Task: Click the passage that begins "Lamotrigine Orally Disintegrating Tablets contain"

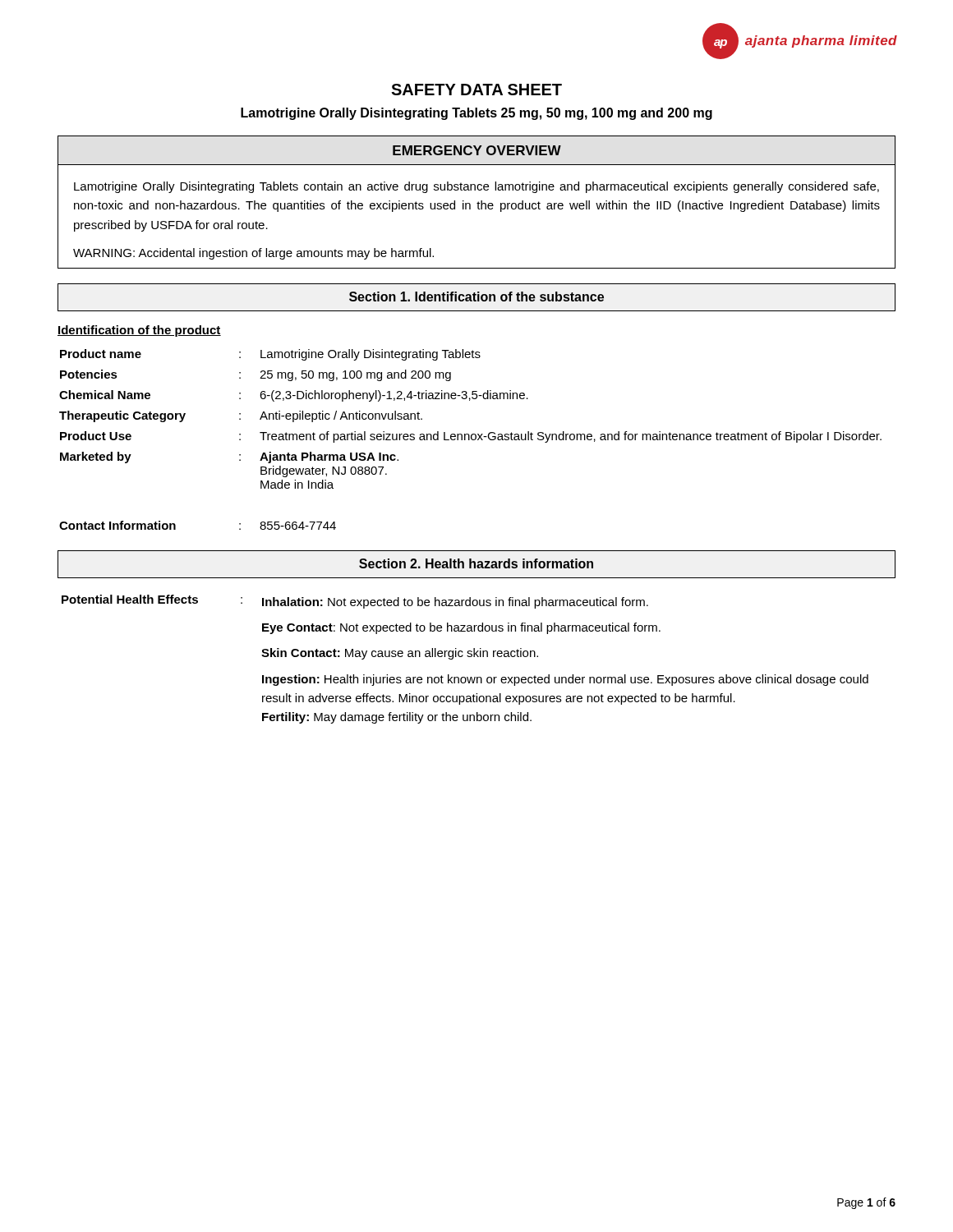Action: point(476,205)
